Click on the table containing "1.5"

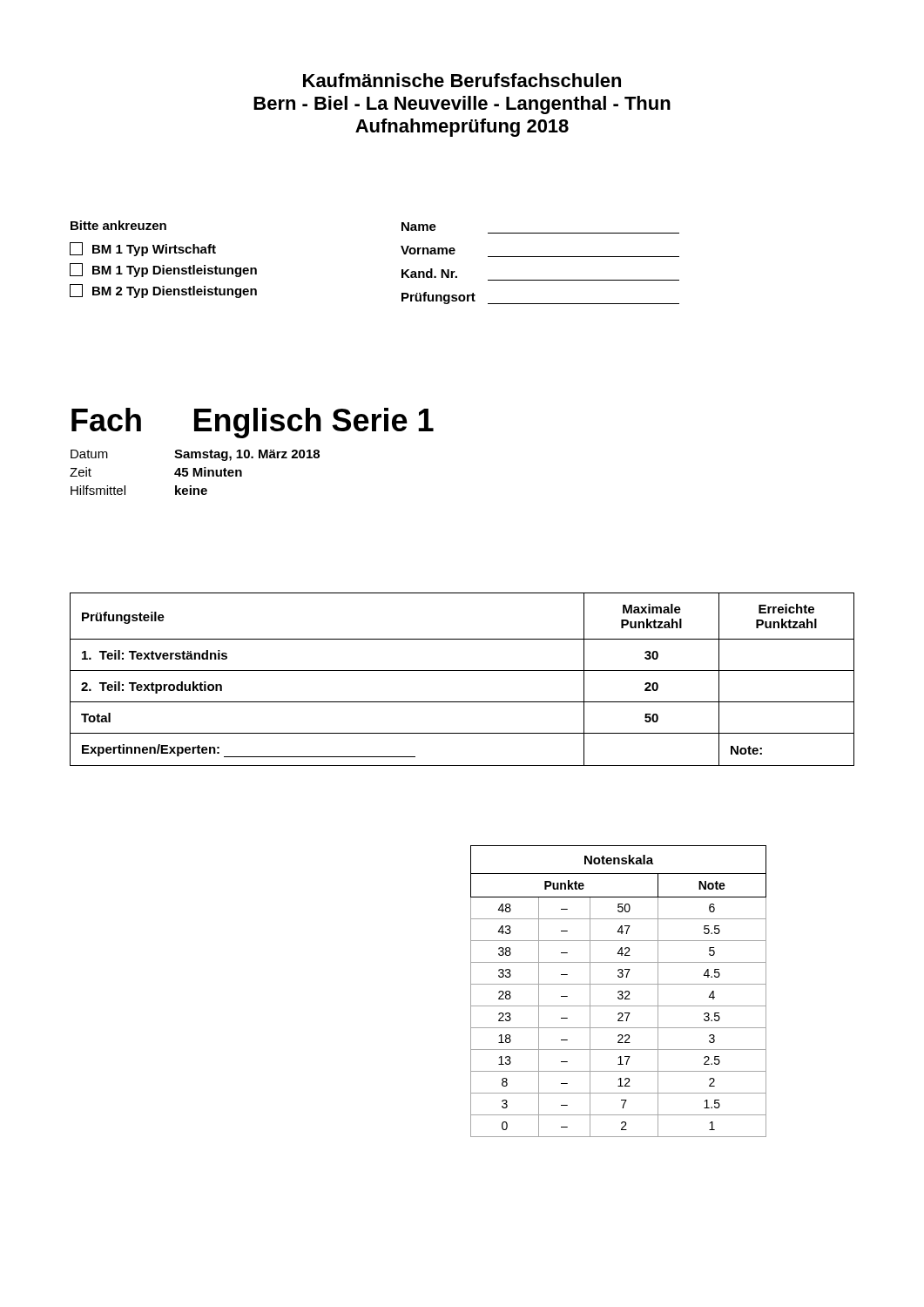pos(618,991)
